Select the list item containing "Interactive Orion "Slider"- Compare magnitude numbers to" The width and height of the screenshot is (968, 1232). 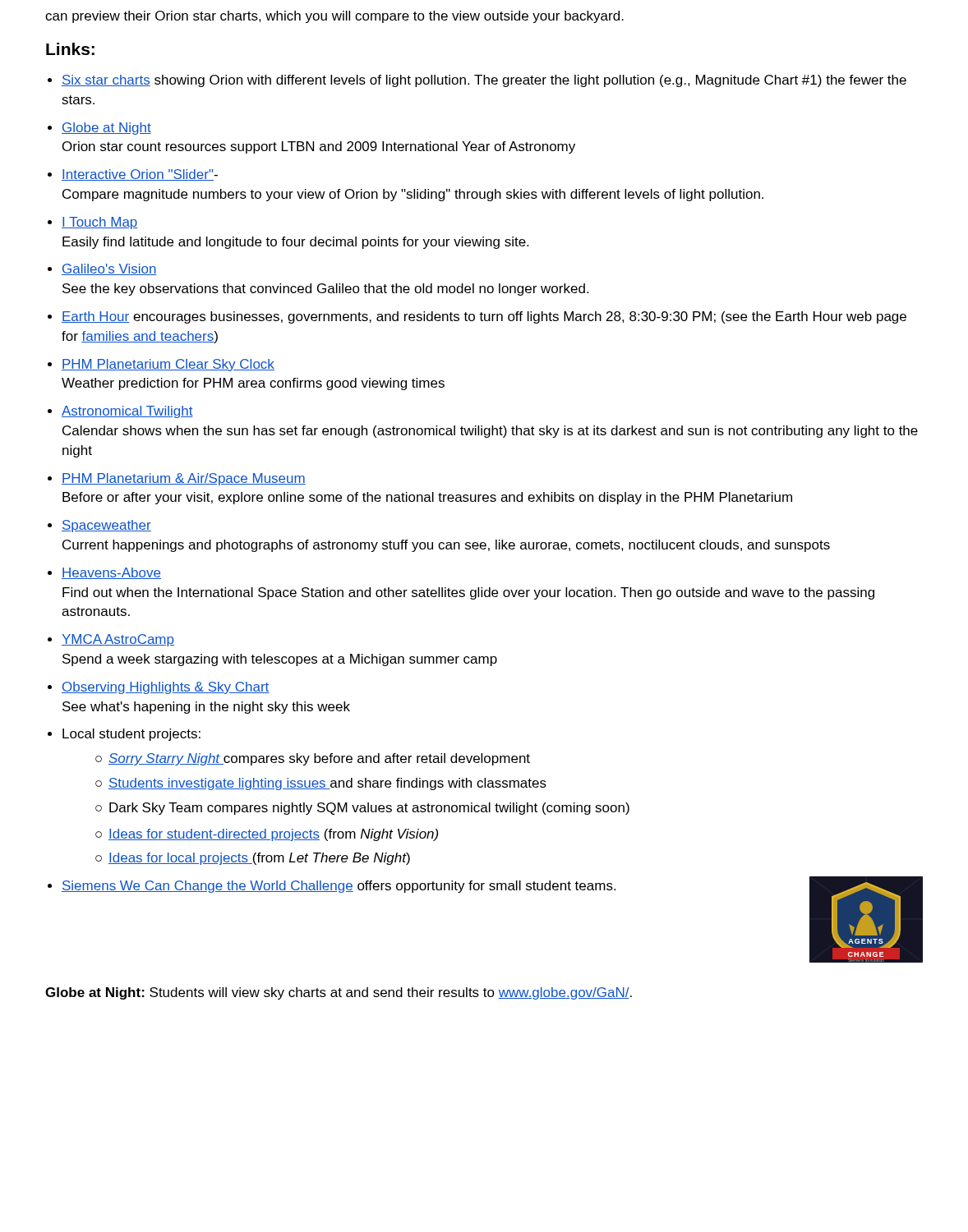[x=413, y=184]
